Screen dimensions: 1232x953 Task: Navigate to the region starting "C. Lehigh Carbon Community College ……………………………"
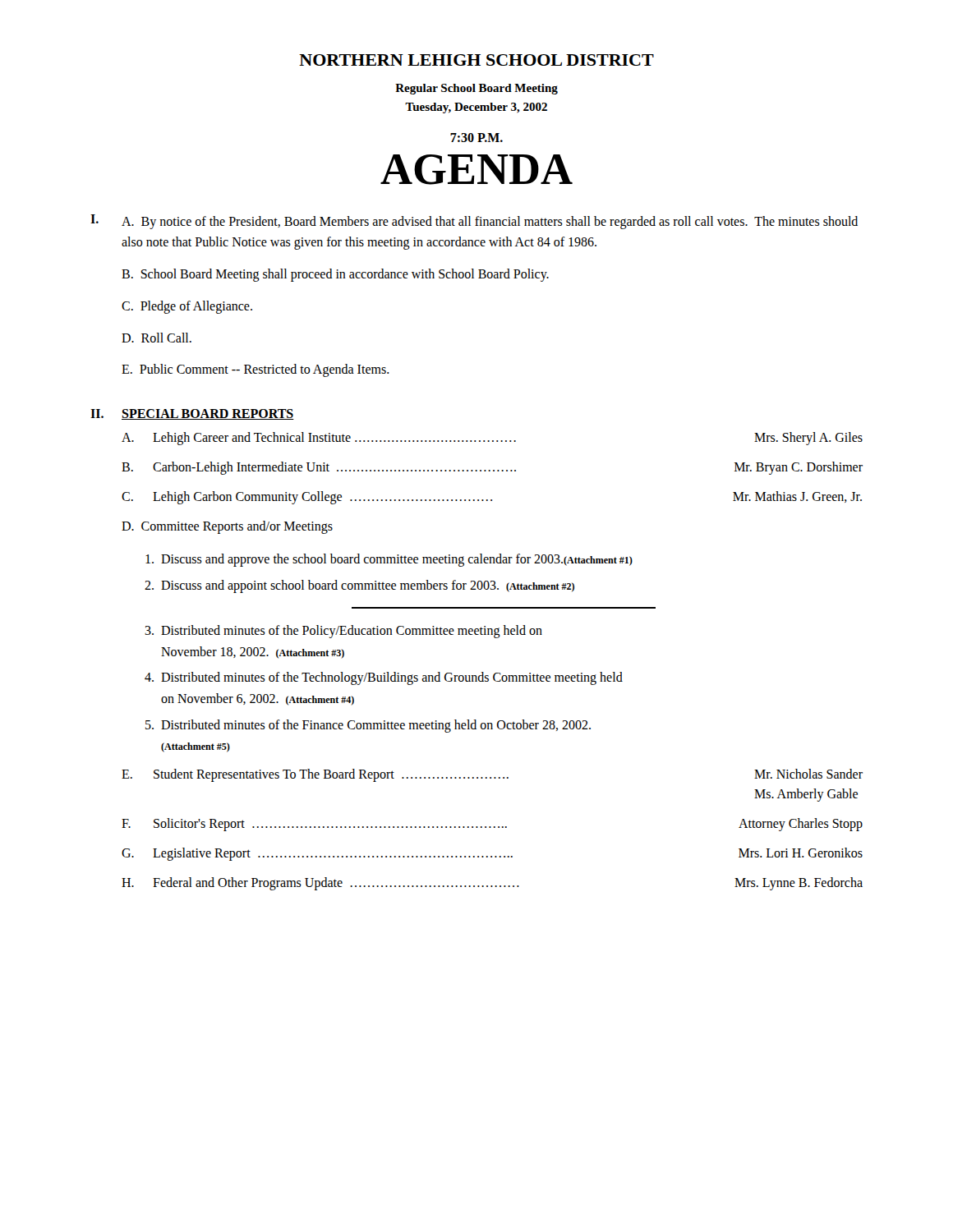coord(492,497)
